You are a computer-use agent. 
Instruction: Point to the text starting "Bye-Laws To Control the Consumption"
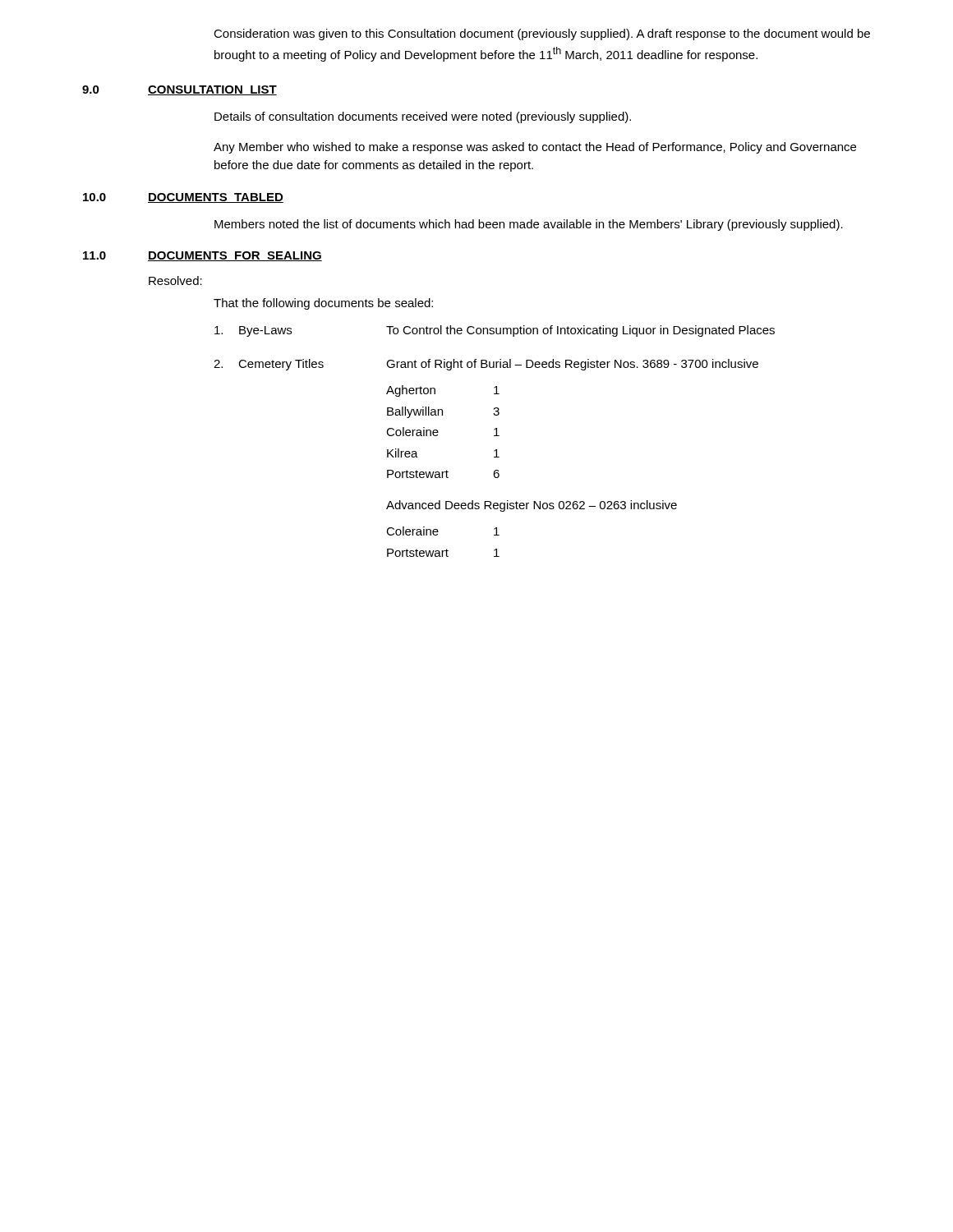coord(550,330)
